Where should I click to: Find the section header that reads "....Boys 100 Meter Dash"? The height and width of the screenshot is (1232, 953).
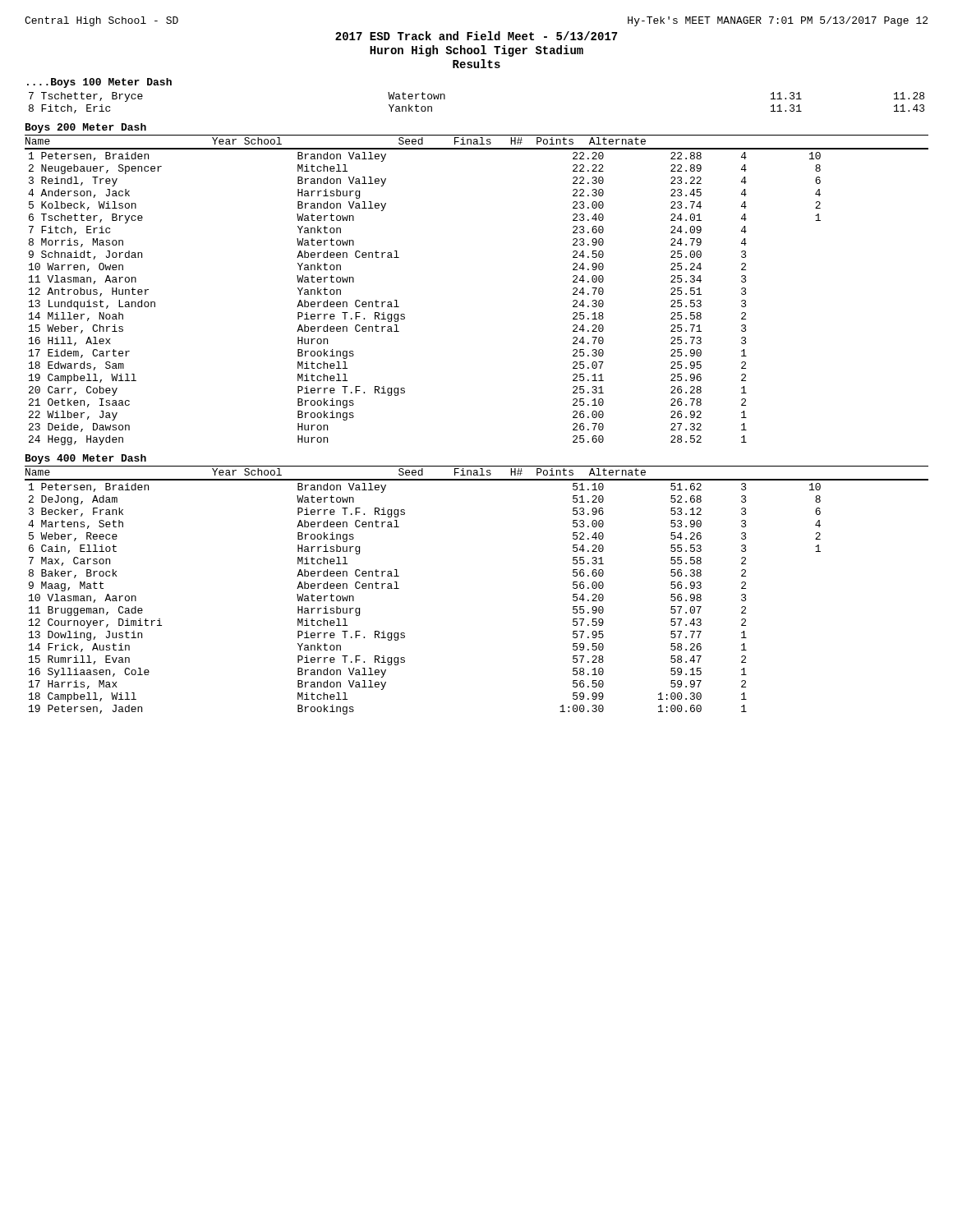(98, 83)
